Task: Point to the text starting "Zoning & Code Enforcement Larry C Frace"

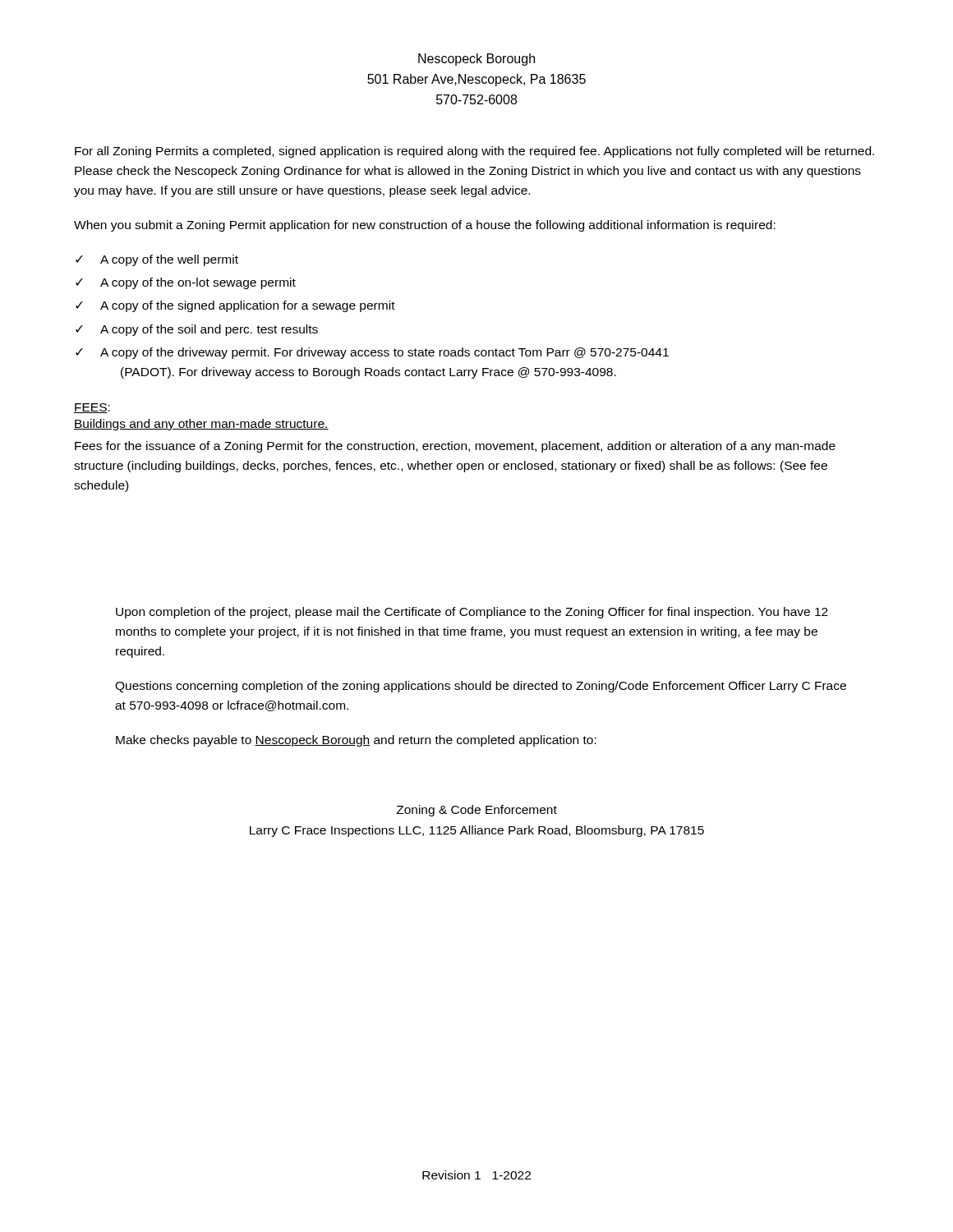Action: (476, 820)
